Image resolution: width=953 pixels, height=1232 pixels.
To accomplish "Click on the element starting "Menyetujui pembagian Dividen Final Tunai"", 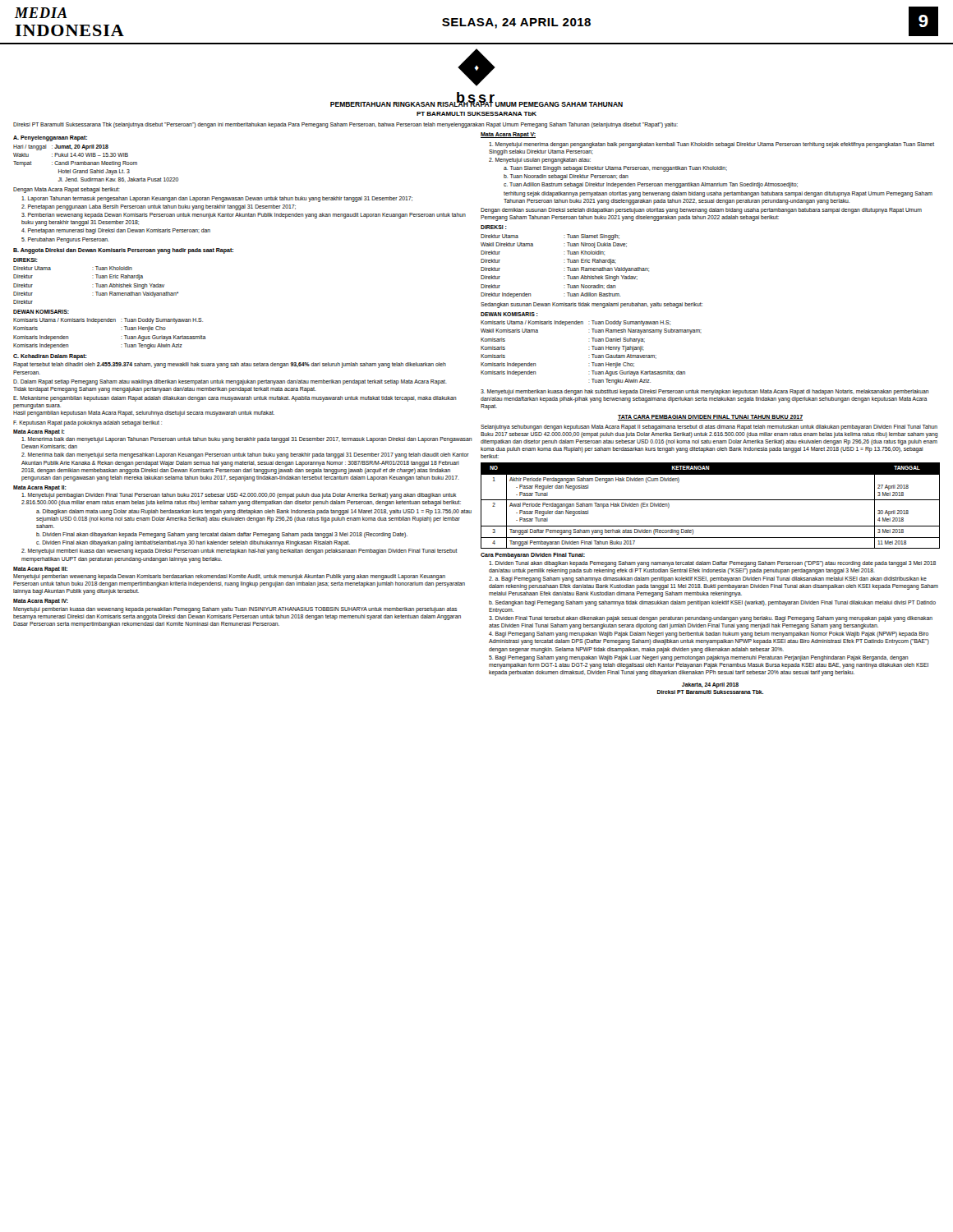I will pyautogui.click(x=243, y=527).
